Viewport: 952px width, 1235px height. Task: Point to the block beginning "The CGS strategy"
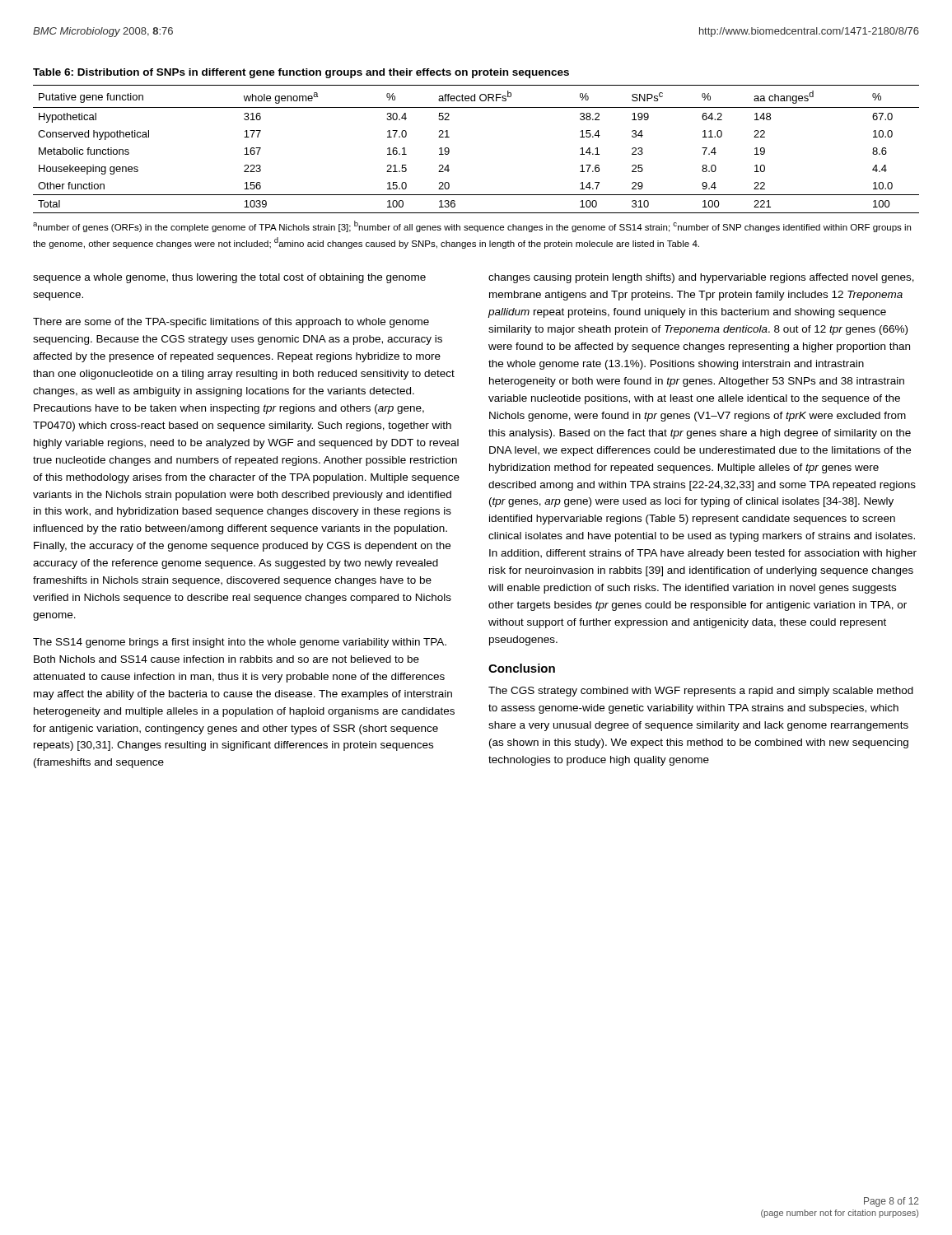(x=704, y=726)
